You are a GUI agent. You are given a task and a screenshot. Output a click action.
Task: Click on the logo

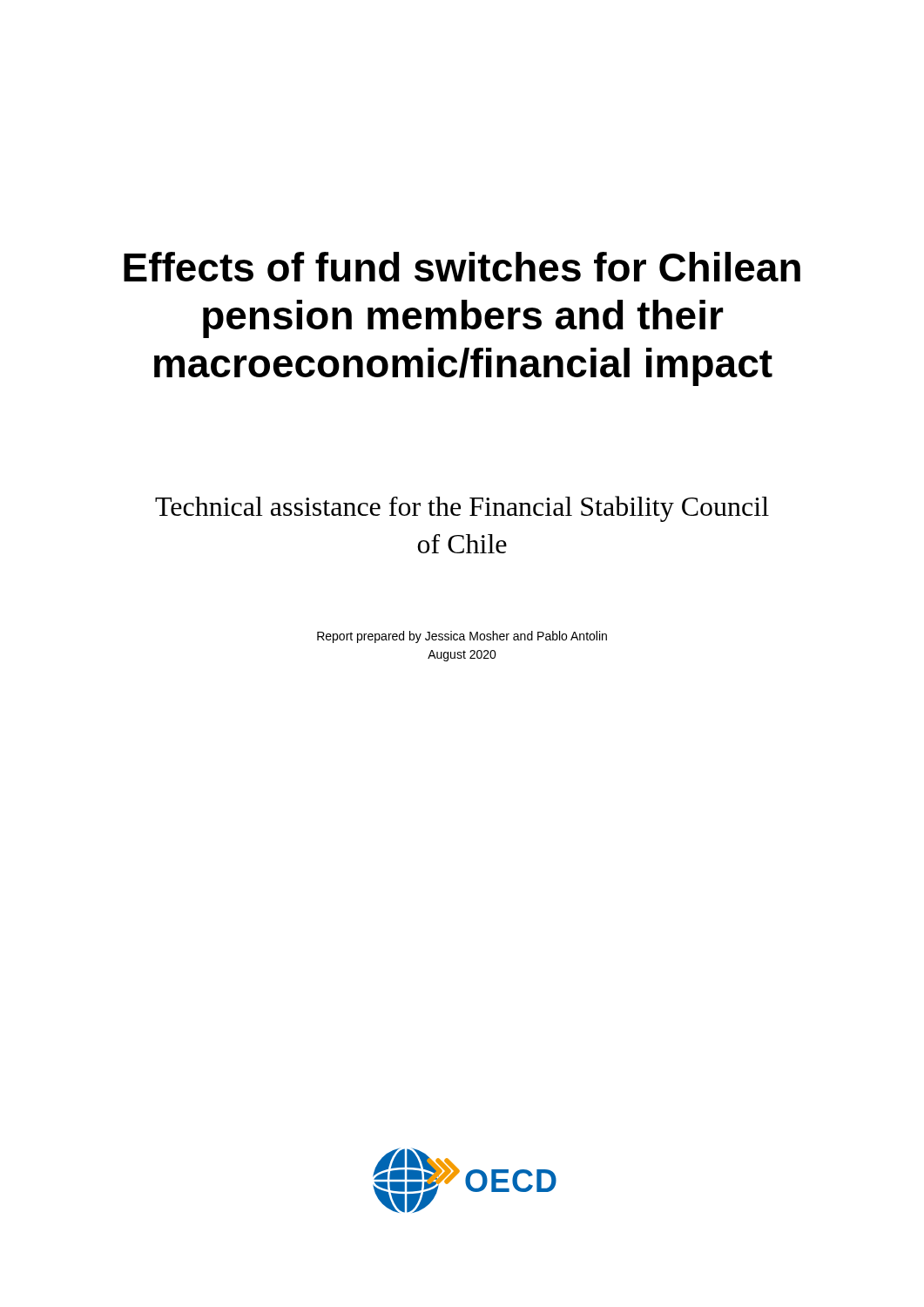click(x=462, y=1181)
